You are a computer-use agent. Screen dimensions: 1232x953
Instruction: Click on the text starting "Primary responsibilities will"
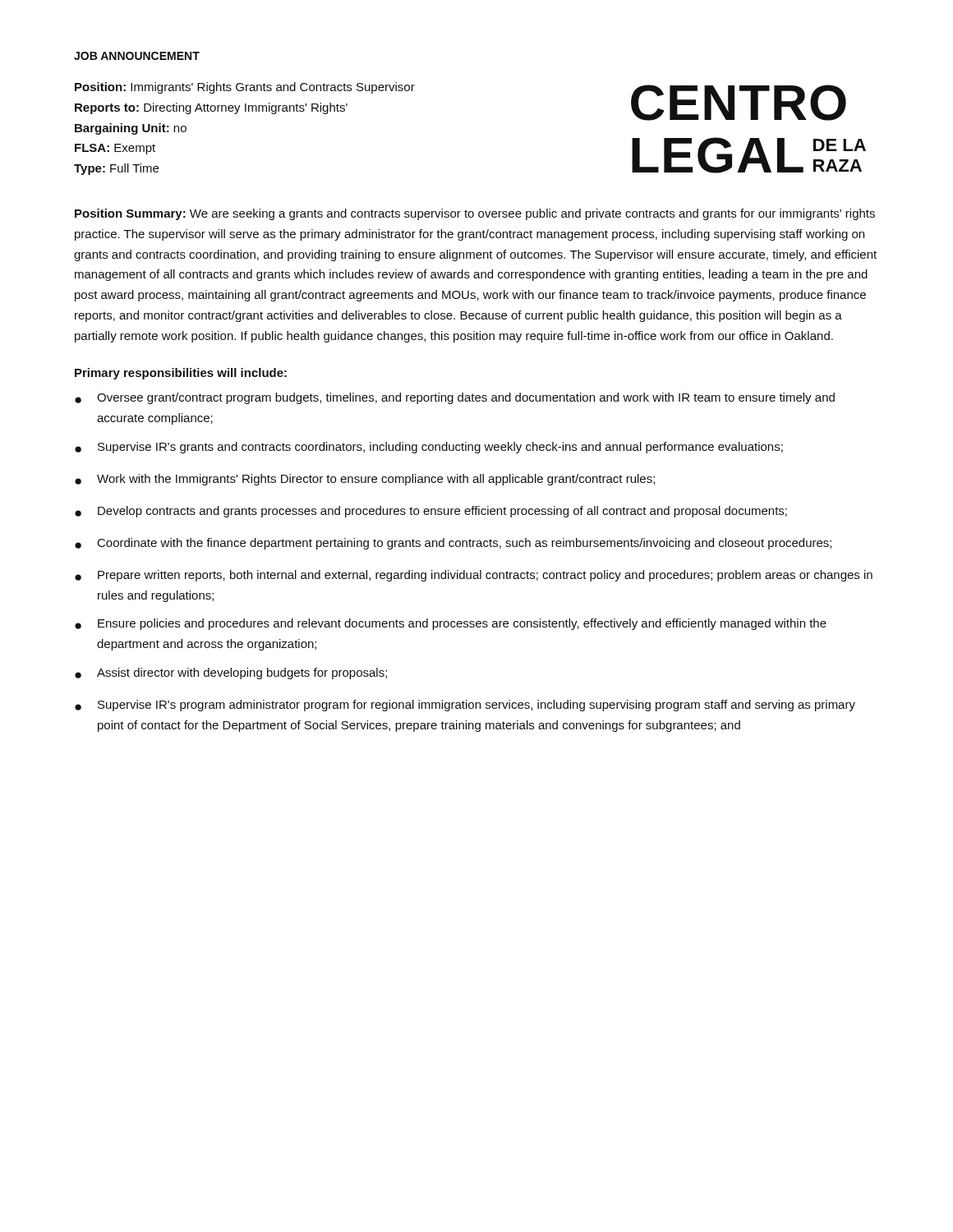click(181, 373)
